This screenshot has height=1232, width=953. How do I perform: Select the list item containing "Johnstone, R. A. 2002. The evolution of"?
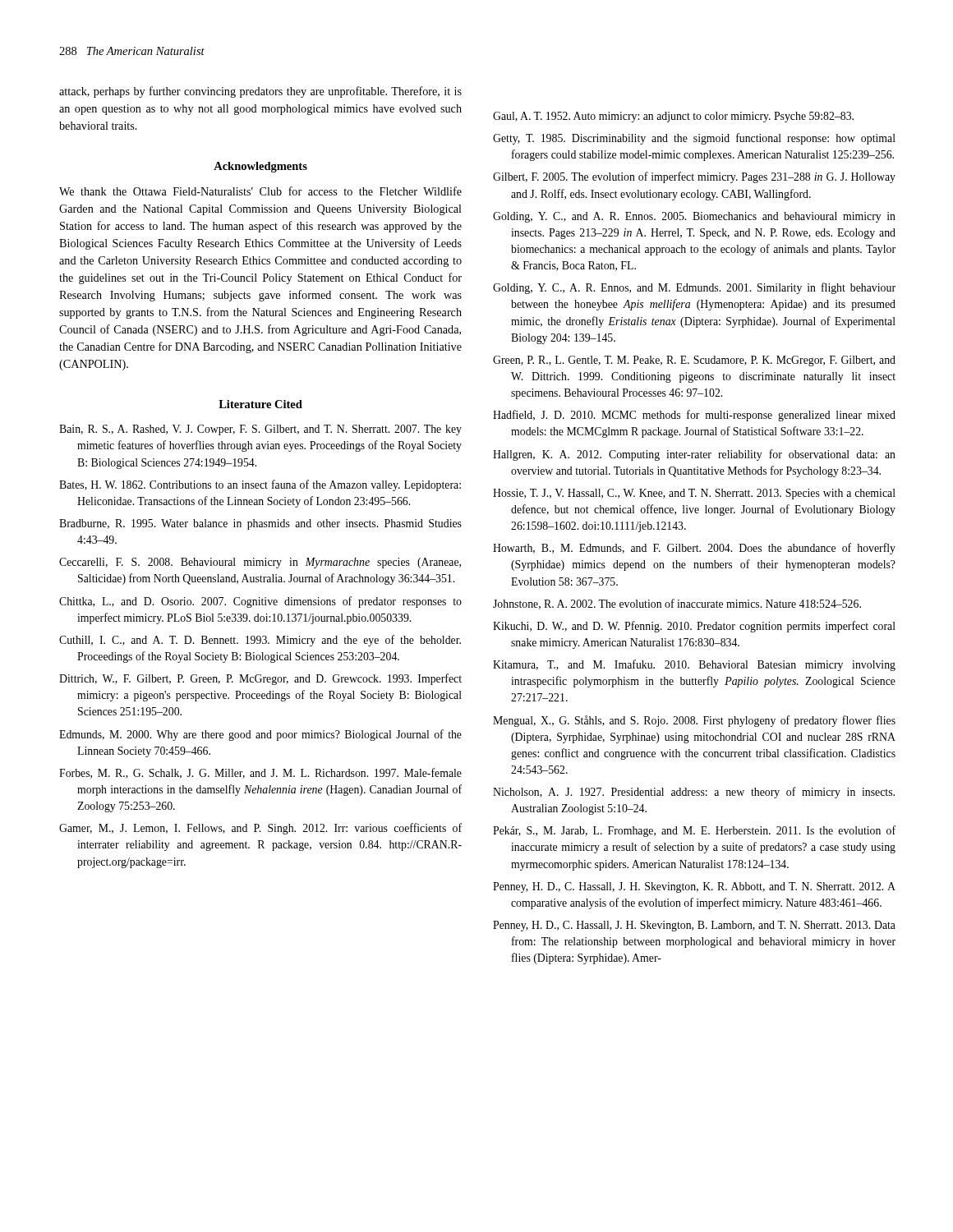[677, 604]
